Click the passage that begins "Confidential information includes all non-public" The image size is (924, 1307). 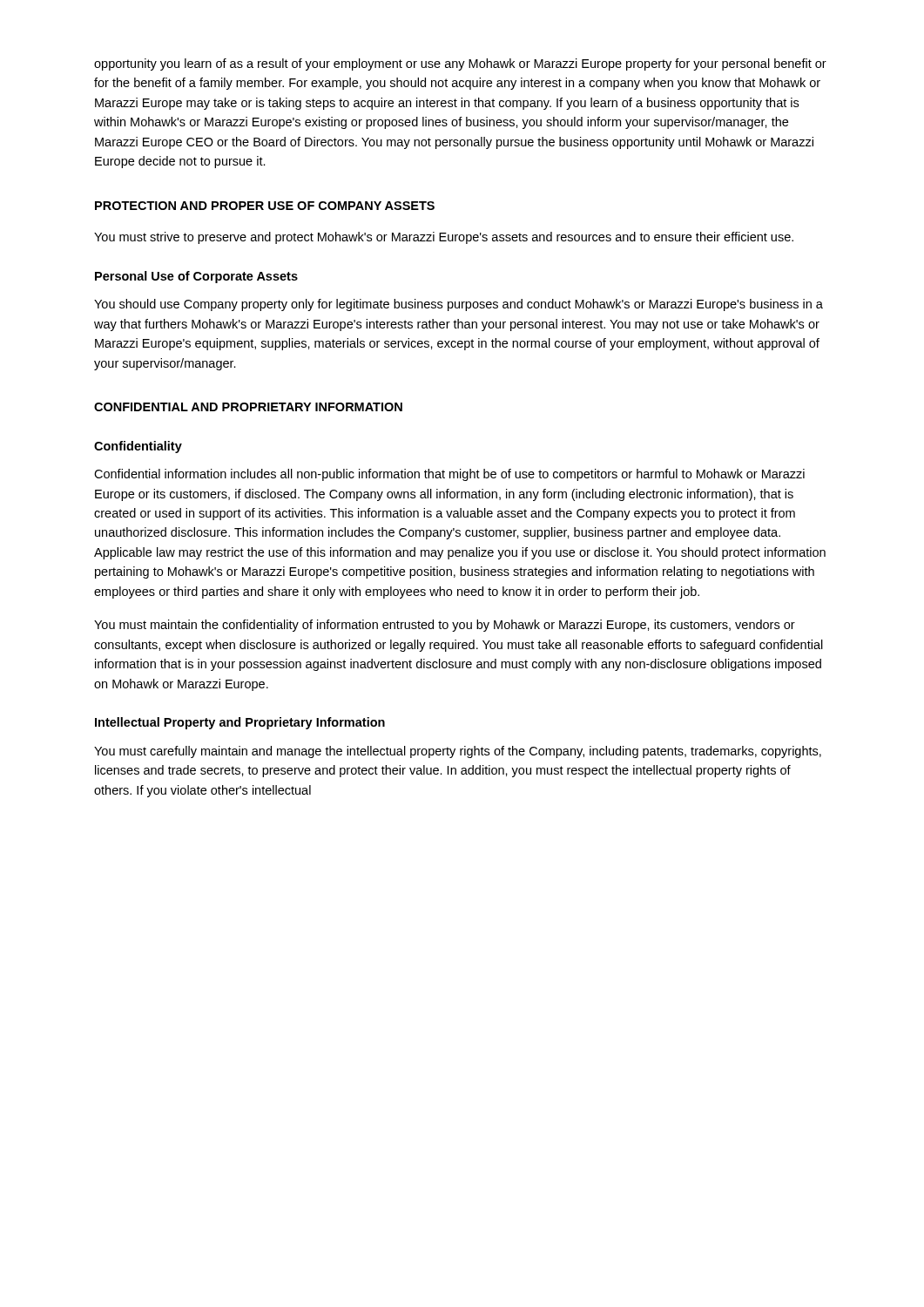coord(460,533)
